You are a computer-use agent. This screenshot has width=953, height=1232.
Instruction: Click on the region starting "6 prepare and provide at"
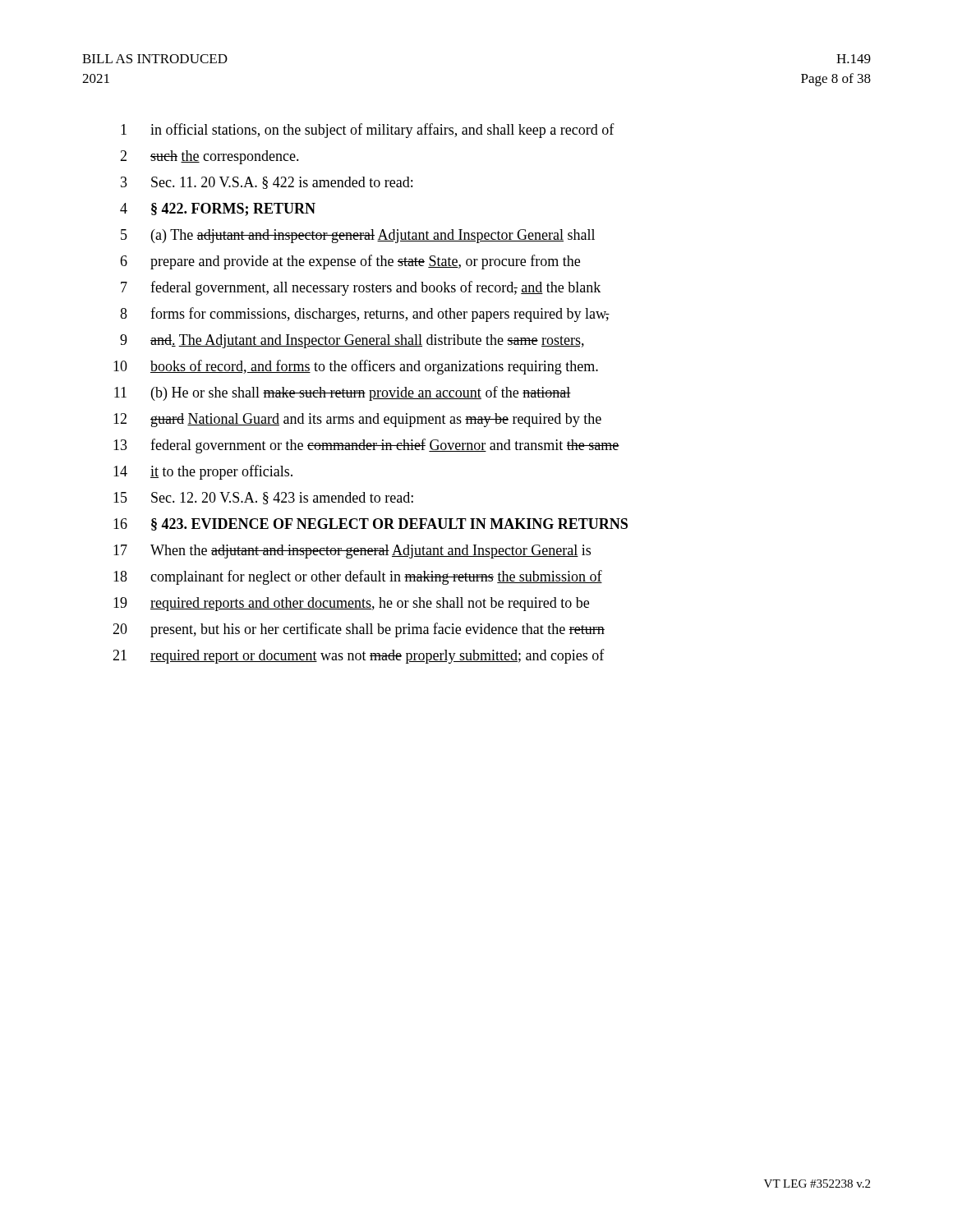tap(476, 262)
